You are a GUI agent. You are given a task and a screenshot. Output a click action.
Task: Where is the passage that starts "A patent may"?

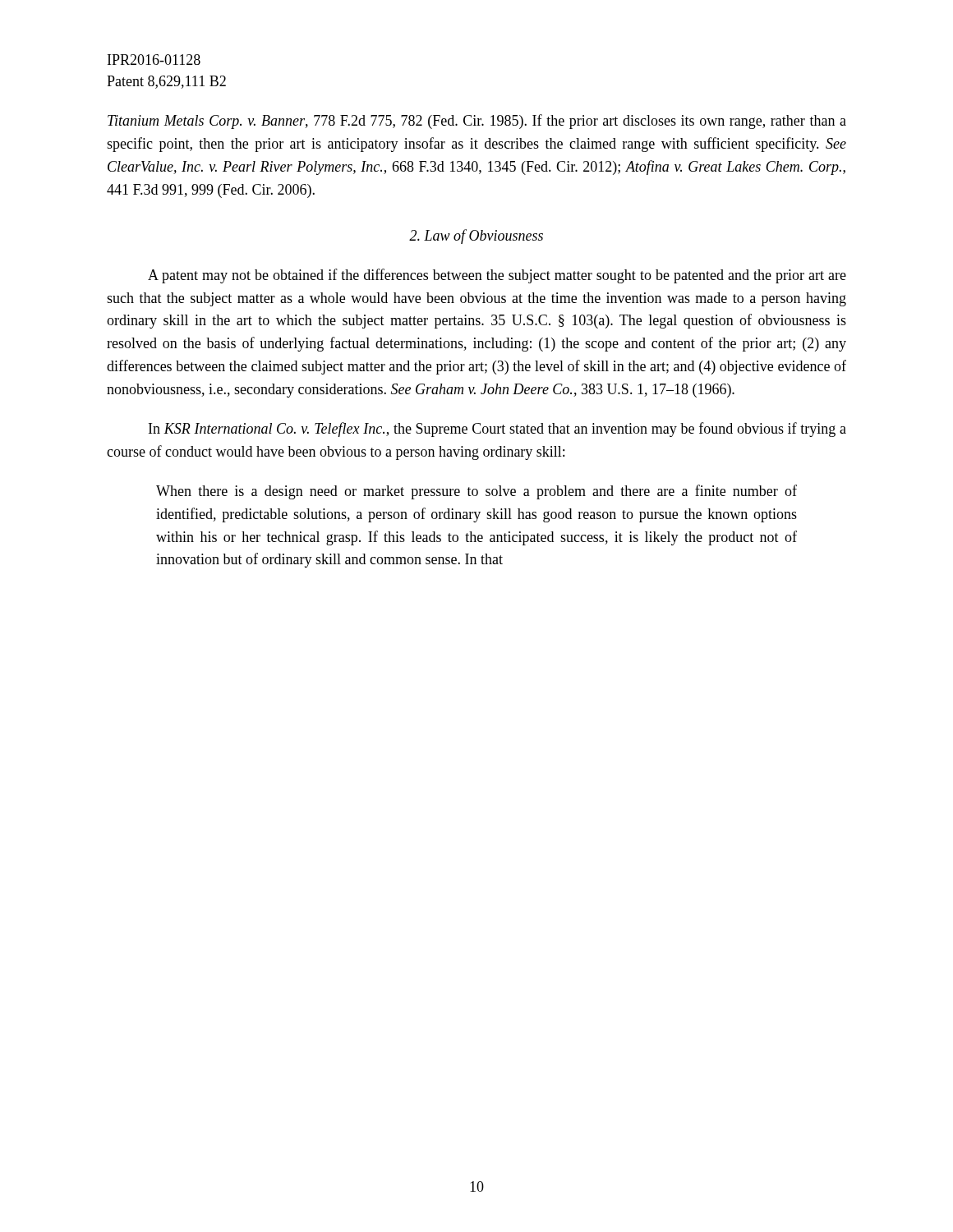(x=476, y=332)
